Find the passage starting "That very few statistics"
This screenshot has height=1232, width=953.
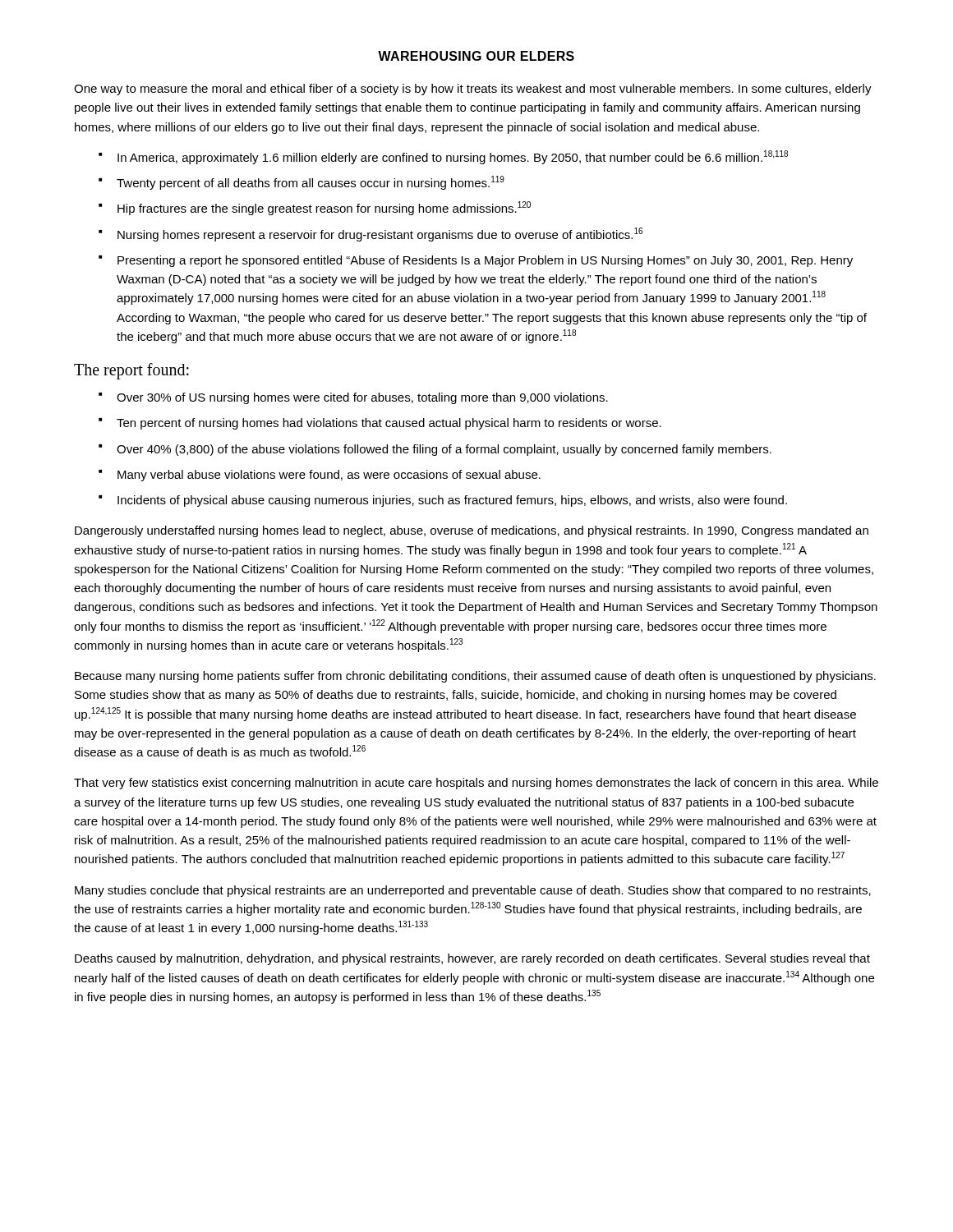click(476, 821)
